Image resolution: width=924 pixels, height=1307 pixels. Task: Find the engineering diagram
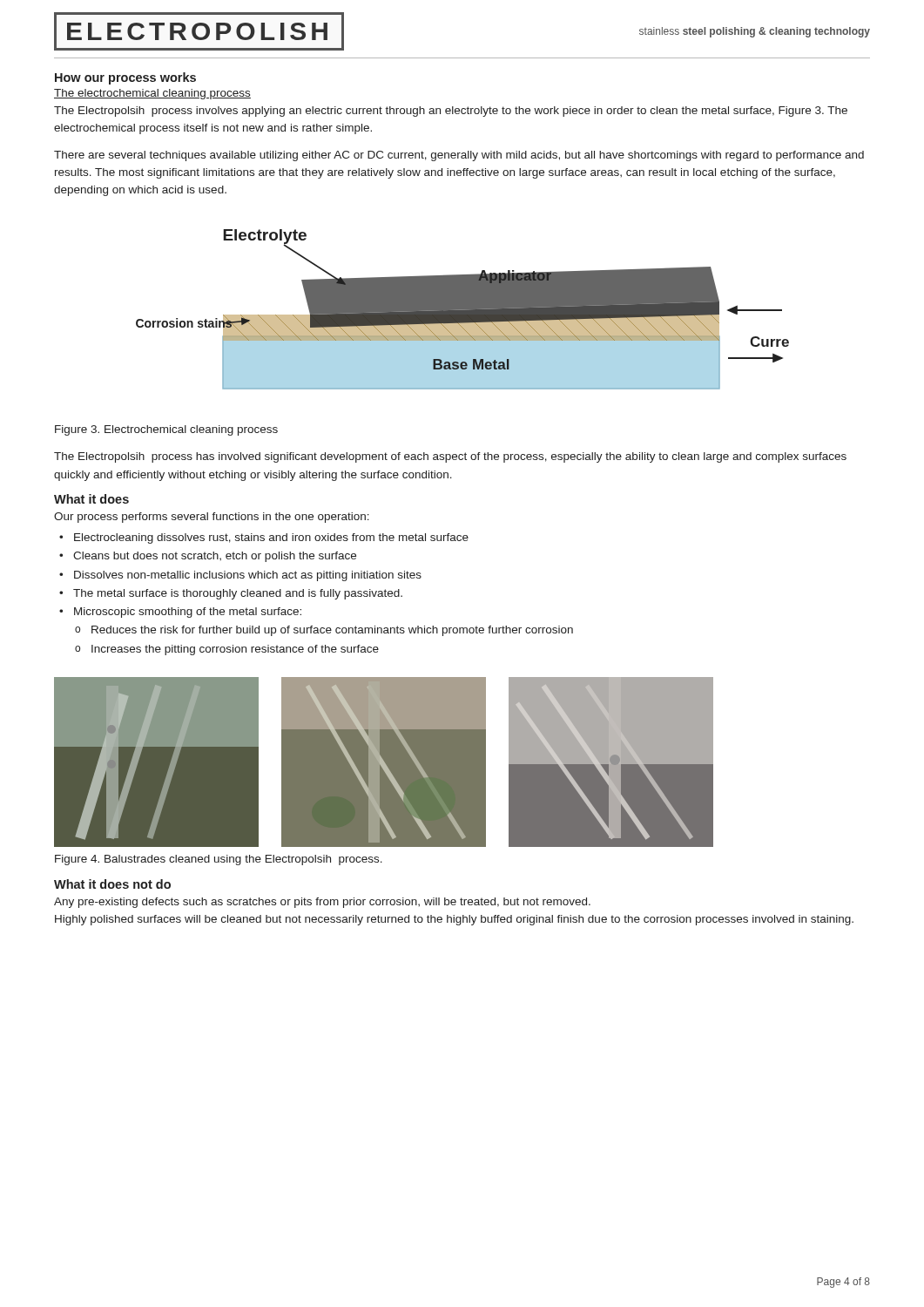pos(462,316)
